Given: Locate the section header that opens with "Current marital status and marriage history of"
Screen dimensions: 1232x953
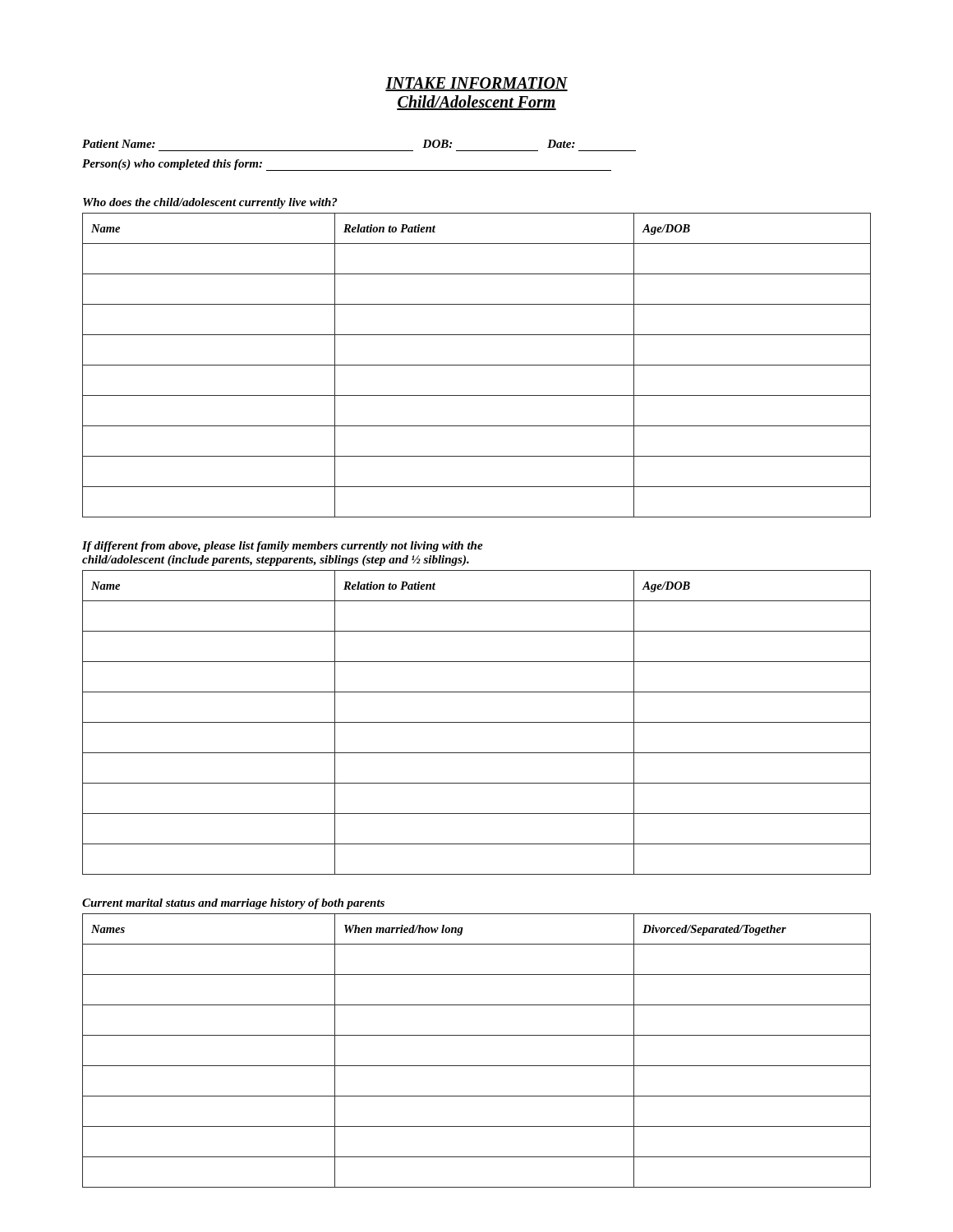Looking at the screenshot, I should click(x=233, y=903).
